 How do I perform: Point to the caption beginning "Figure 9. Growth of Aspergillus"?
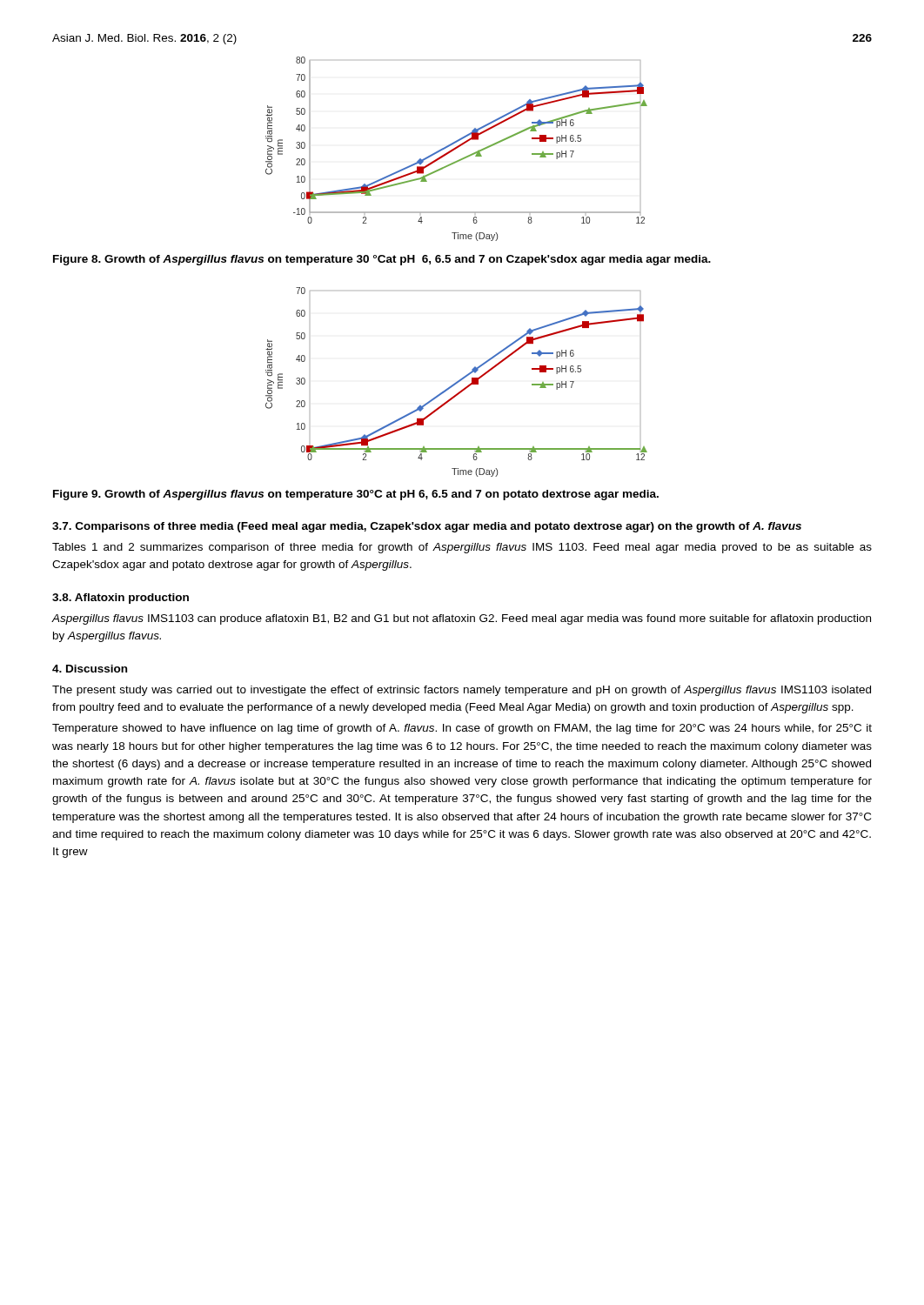point(356,493)
